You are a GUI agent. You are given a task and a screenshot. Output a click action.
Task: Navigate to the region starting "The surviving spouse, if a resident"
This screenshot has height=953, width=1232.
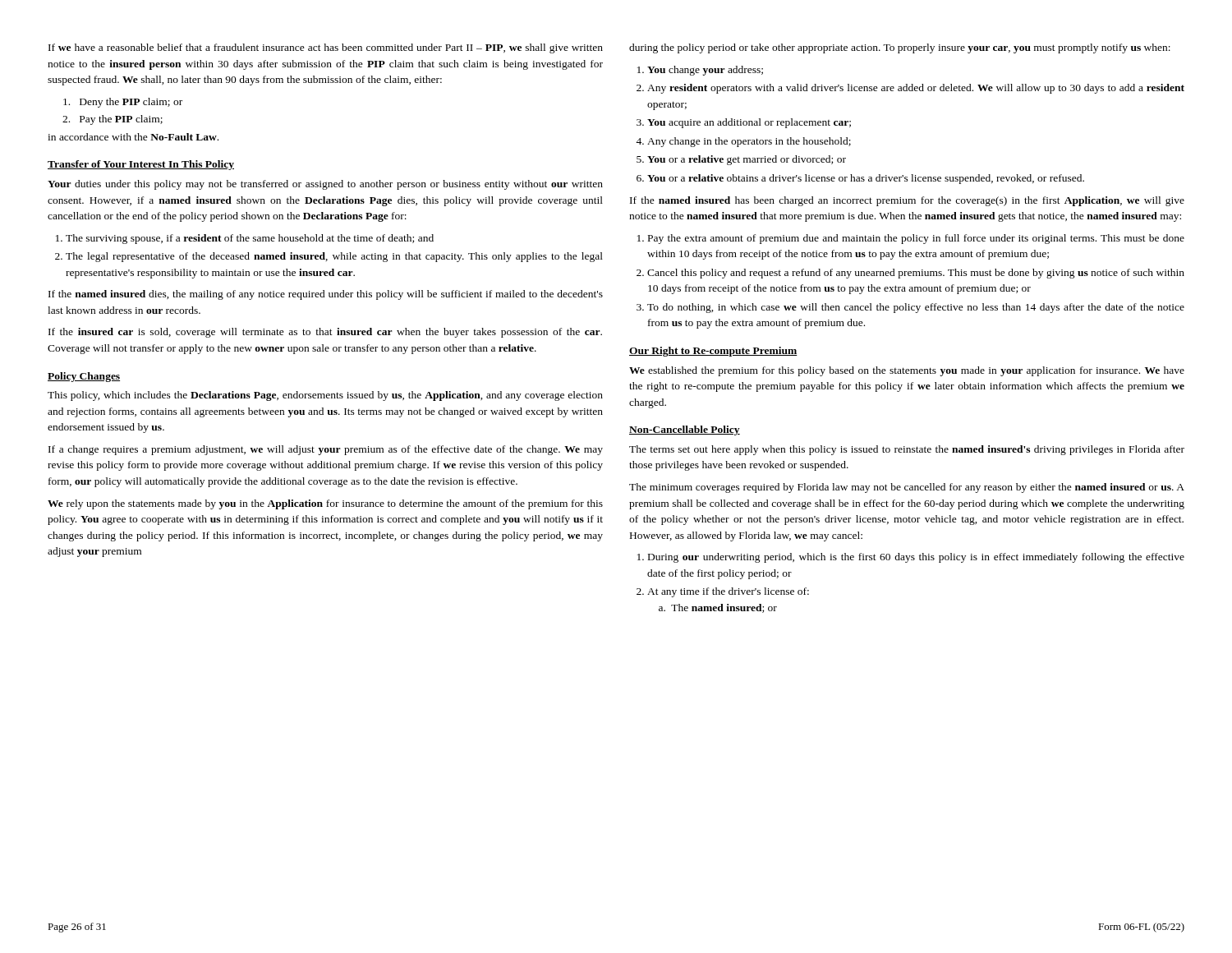pos(325,255)
